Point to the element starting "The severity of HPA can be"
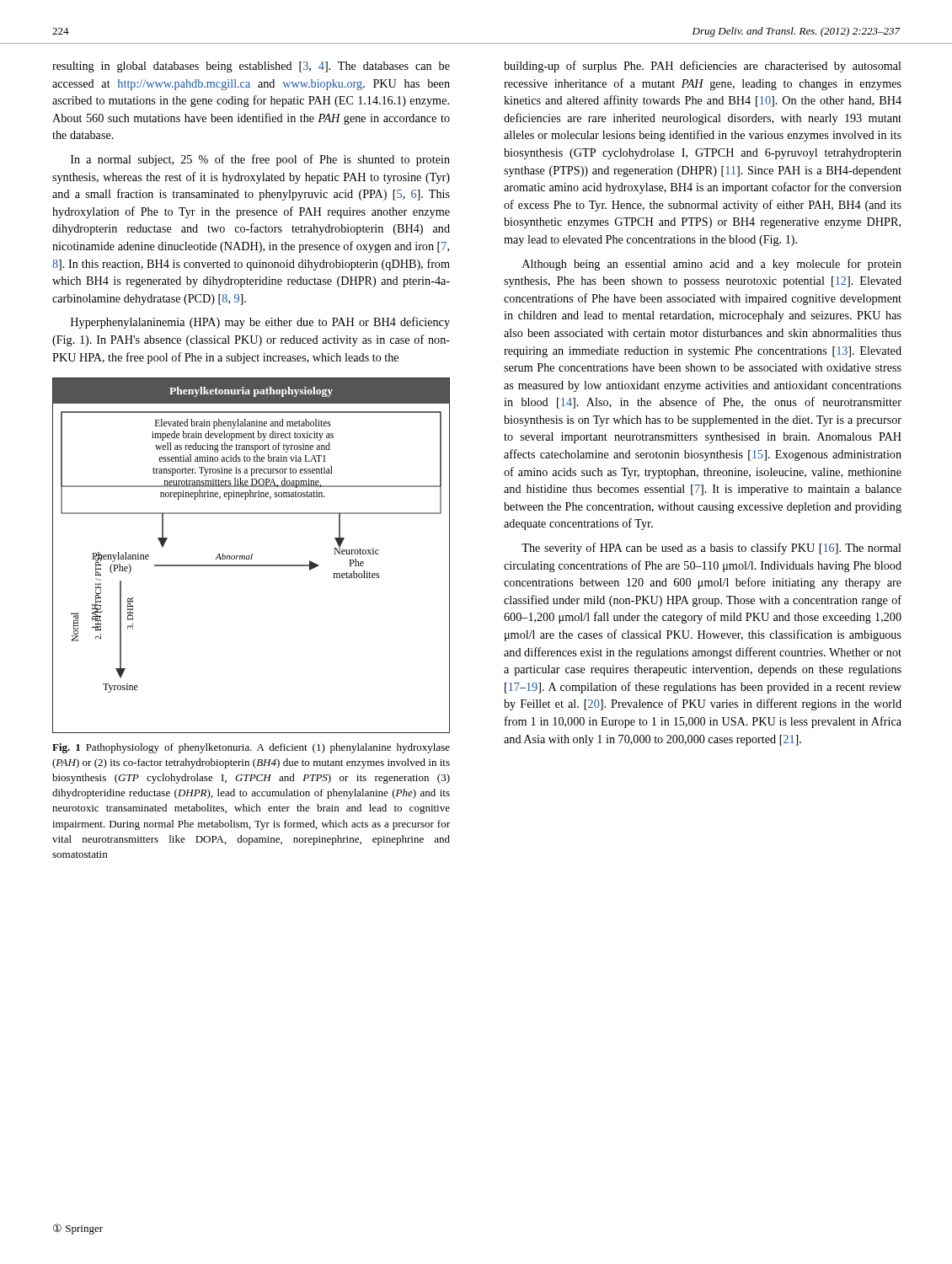This screenshot has width=952, height=1264. tap(703, 643)
